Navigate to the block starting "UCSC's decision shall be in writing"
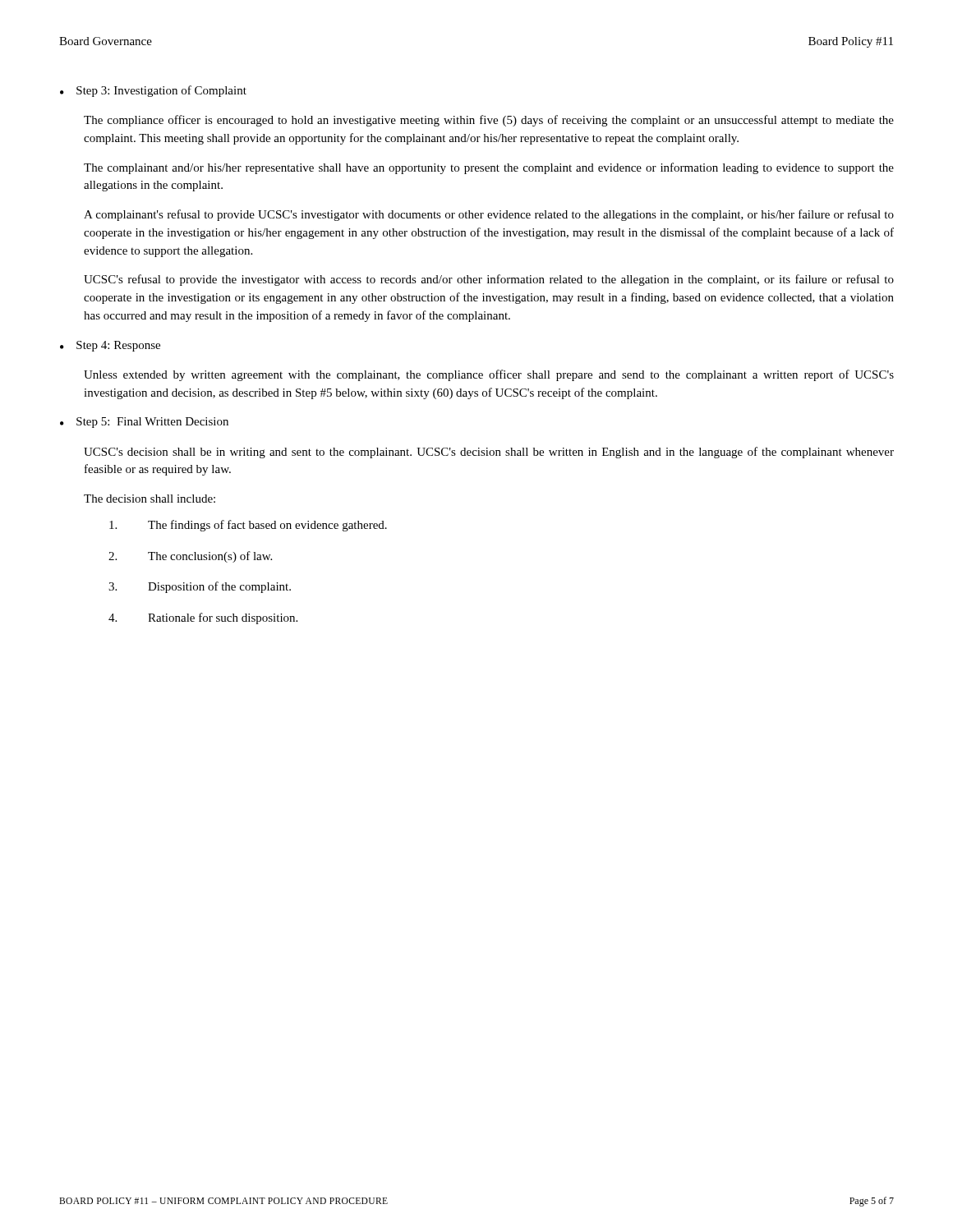This screenshot has width=953, height=1232. (489, 460)
